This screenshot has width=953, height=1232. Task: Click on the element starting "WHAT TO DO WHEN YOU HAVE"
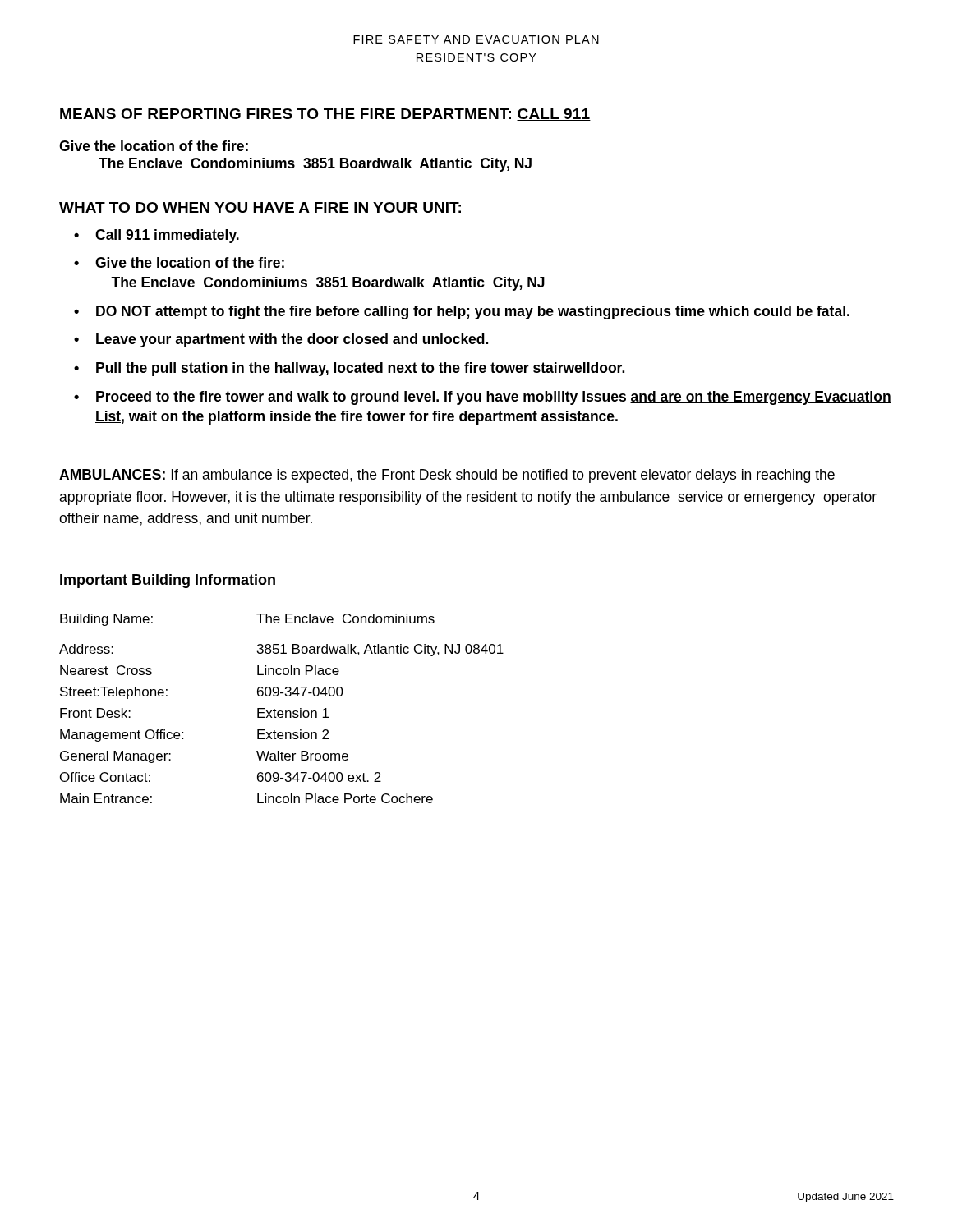261,207
